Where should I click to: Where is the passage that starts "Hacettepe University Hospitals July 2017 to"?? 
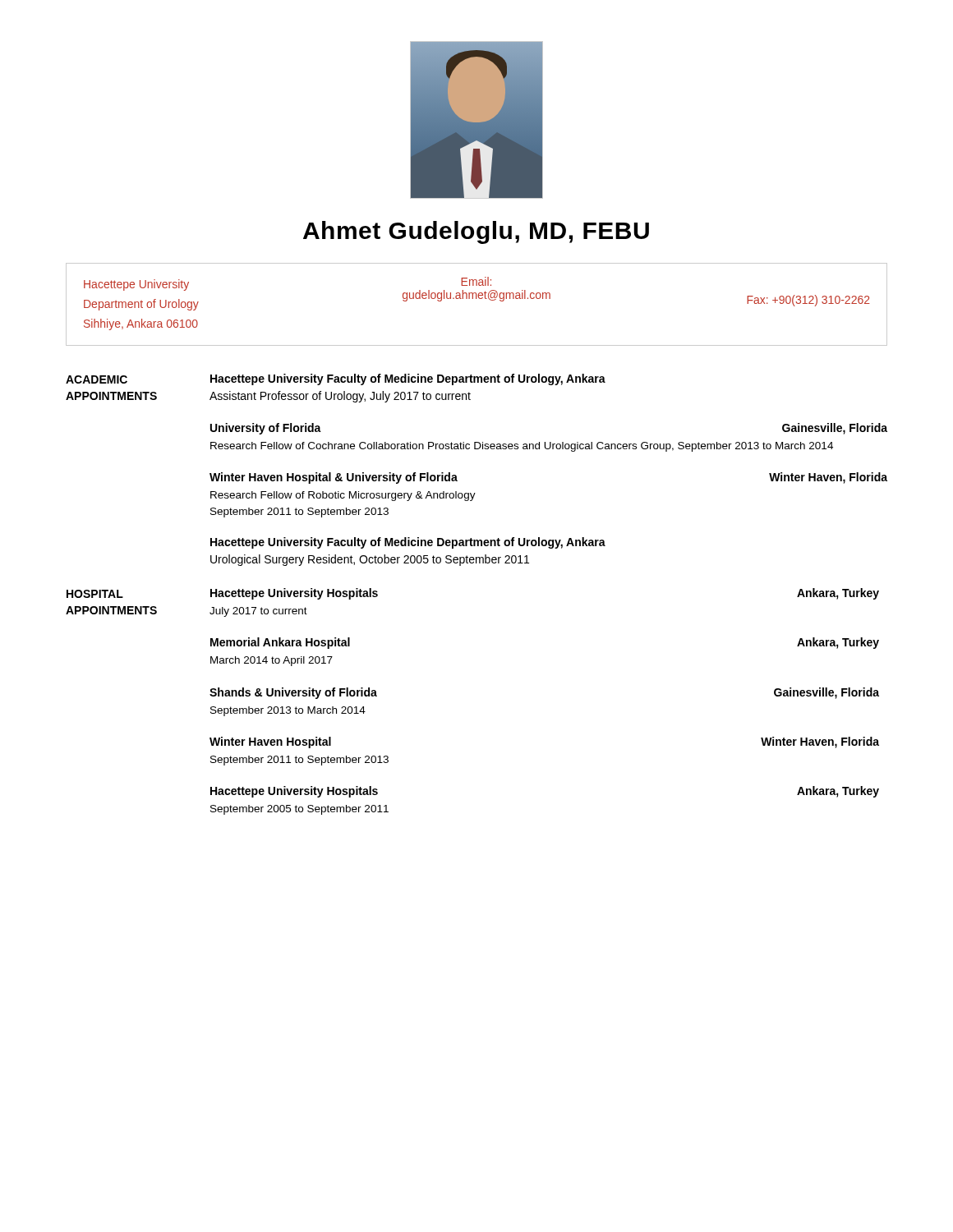tap(296, 593)
